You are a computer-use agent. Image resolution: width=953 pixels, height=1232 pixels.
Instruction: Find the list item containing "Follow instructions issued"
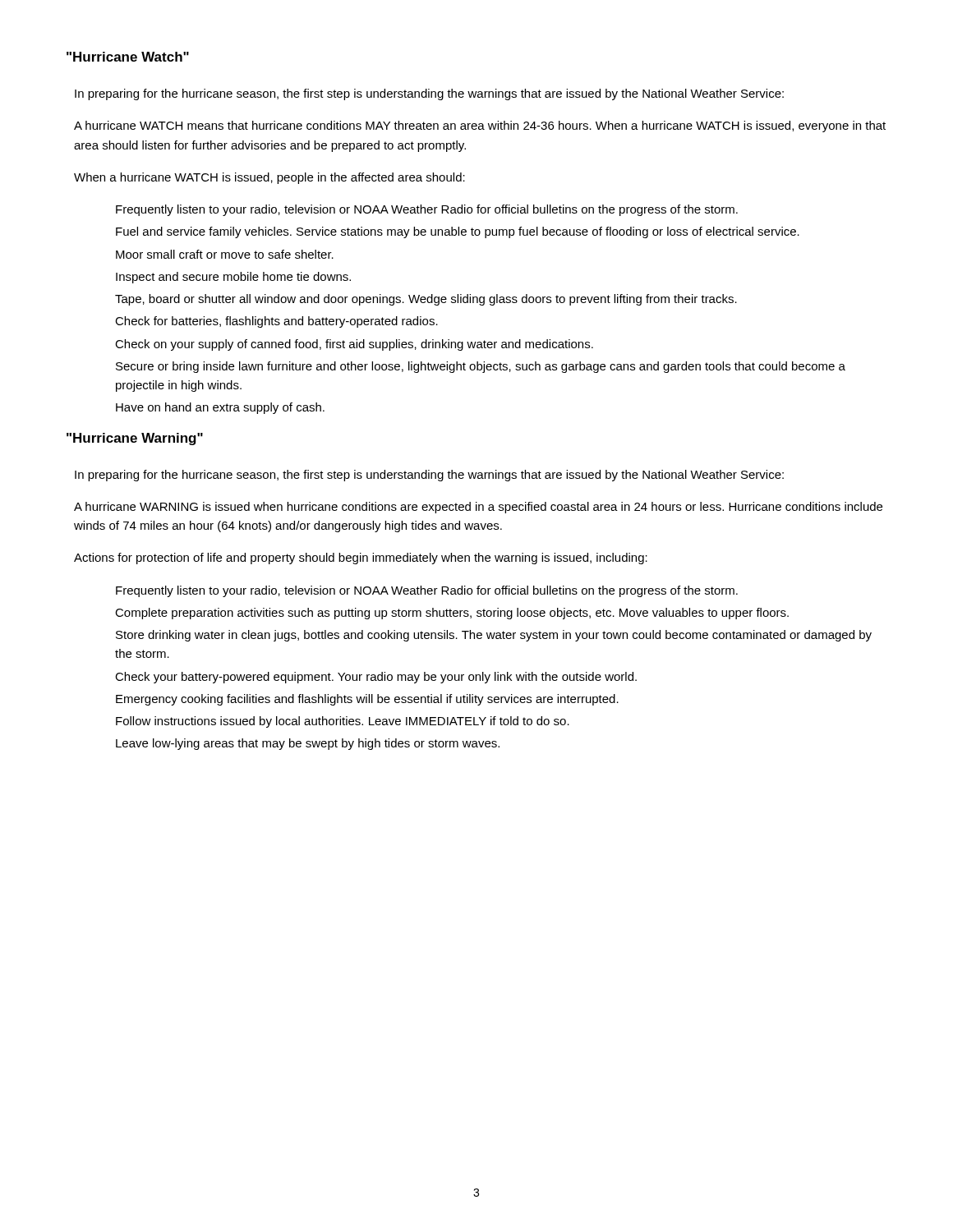click(342, 721)
